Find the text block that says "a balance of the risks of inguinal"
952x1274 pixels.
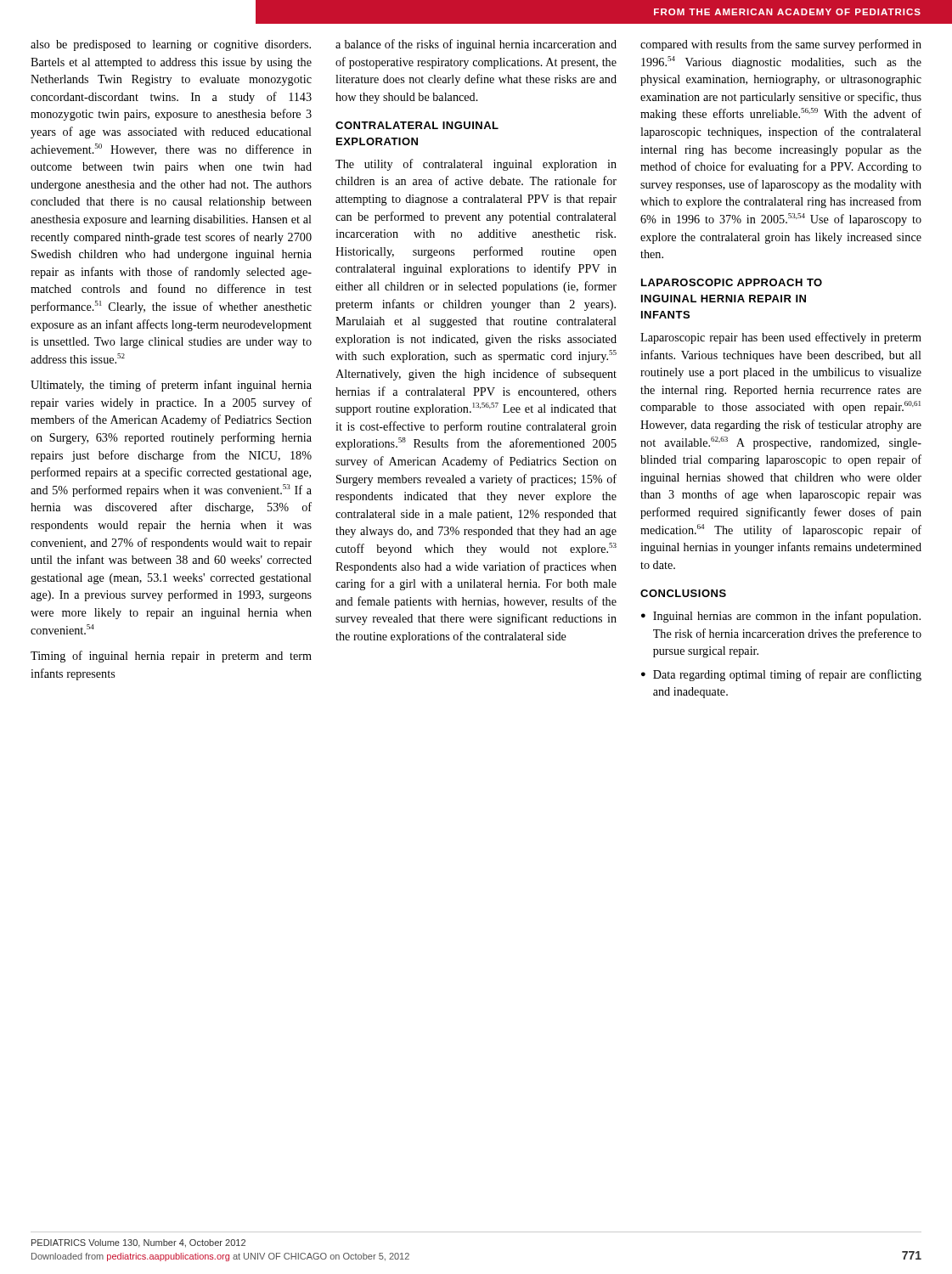click(x=476, y=71)
